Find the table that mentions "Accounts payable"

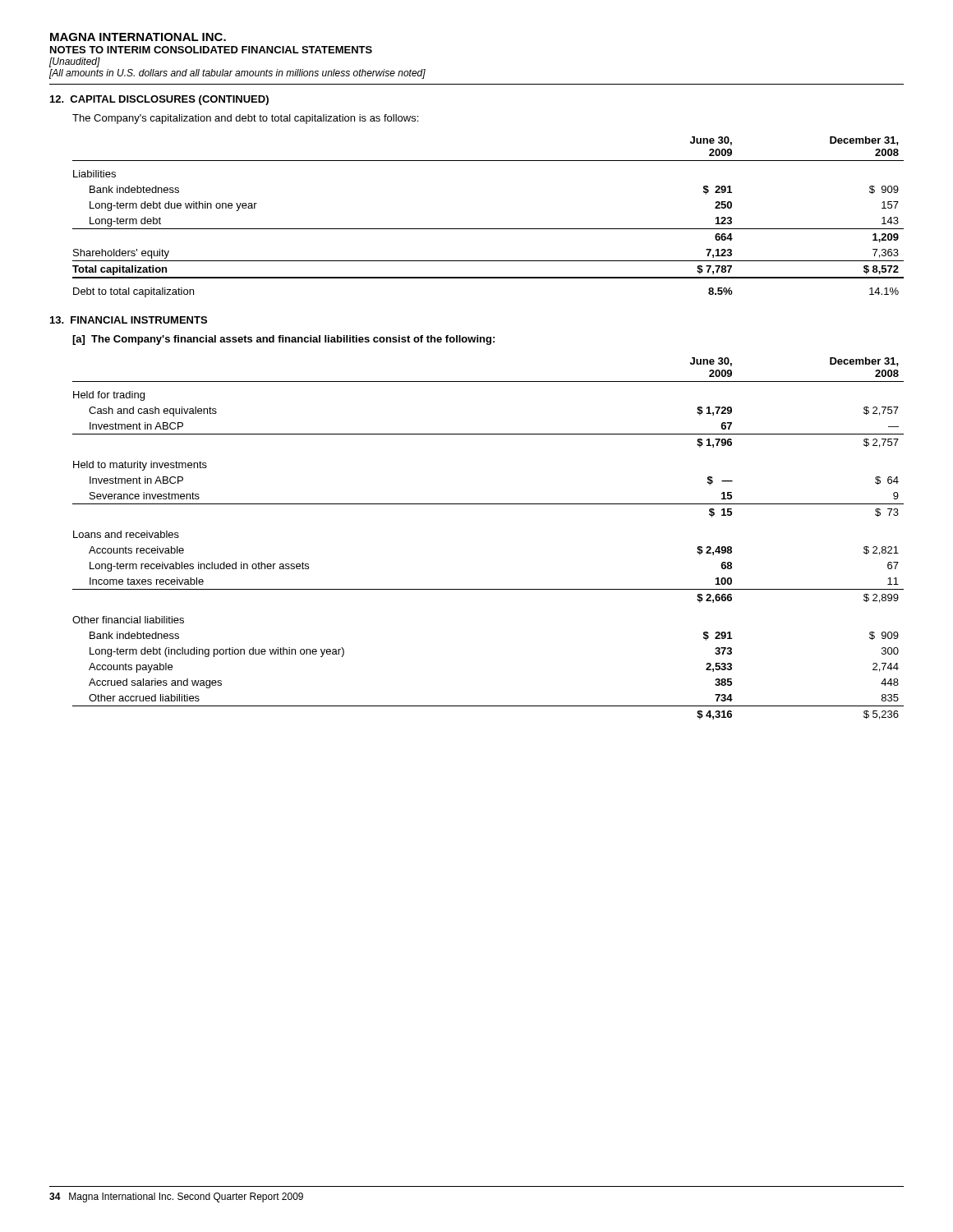click(488, 538)
